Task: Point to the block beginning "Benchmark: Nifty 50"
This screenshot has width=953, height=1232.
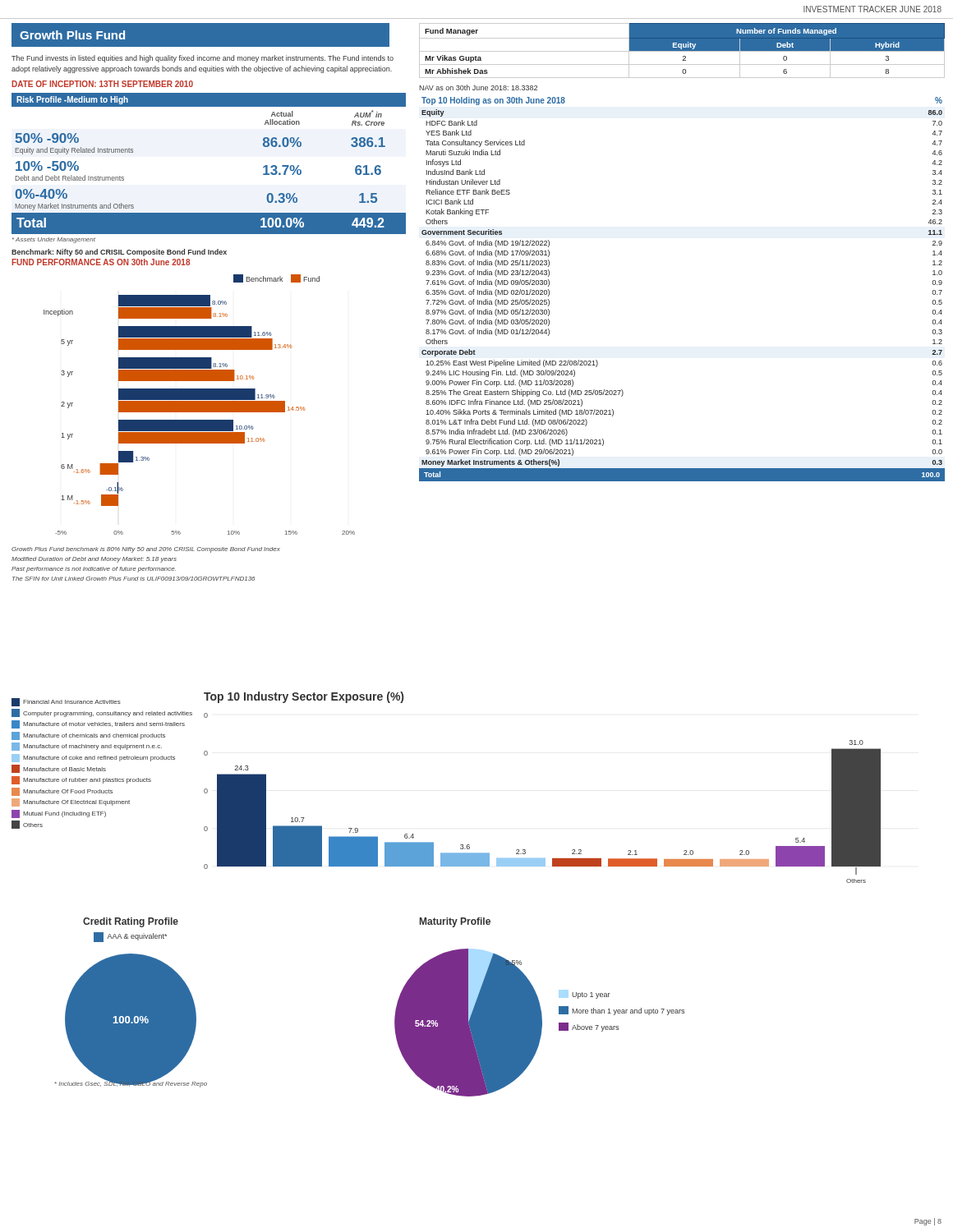Action: click(x=119, y=252)
